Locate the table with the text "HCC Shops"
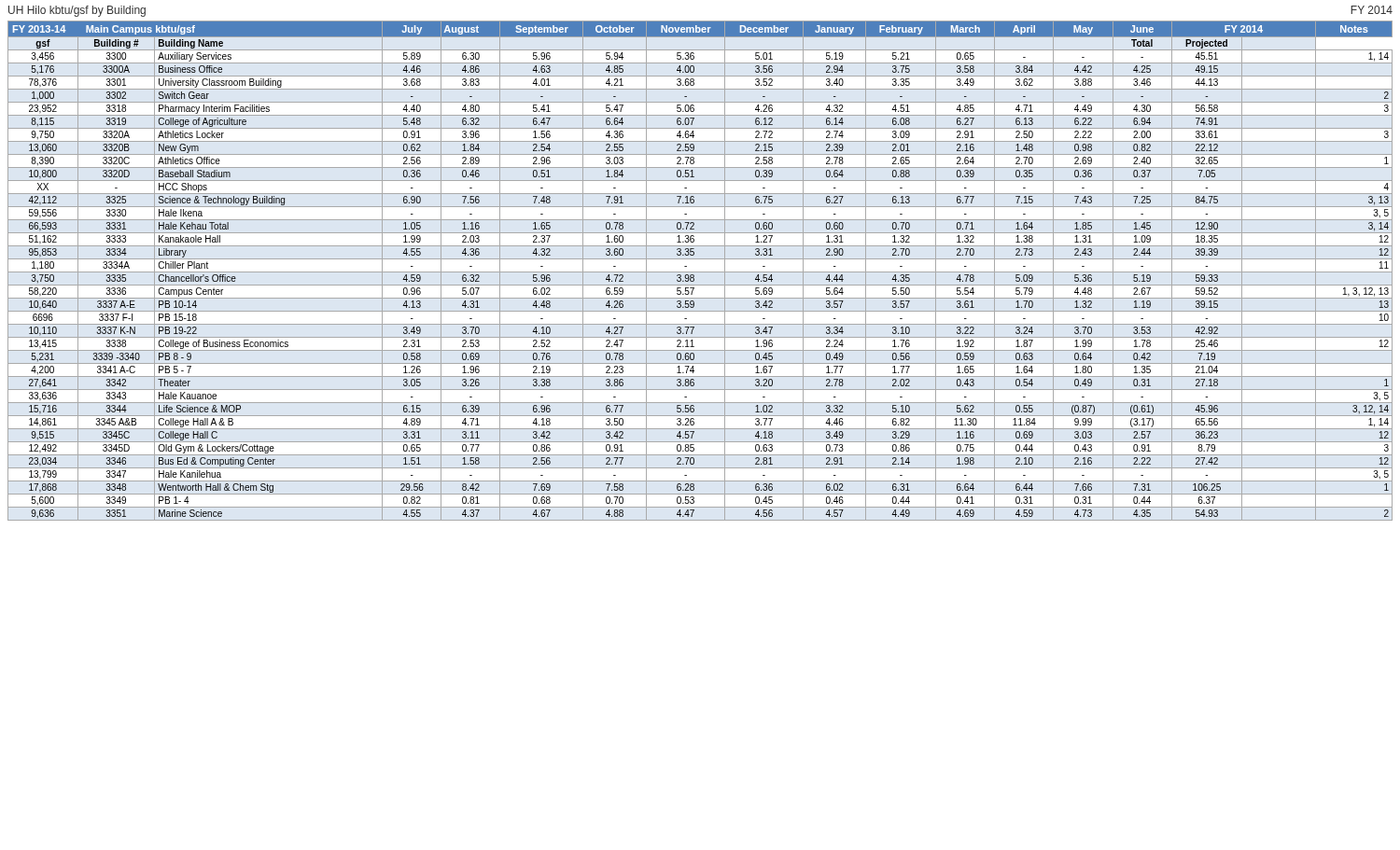This screenshot has height=850, width=1400. [x=700, y=271]
